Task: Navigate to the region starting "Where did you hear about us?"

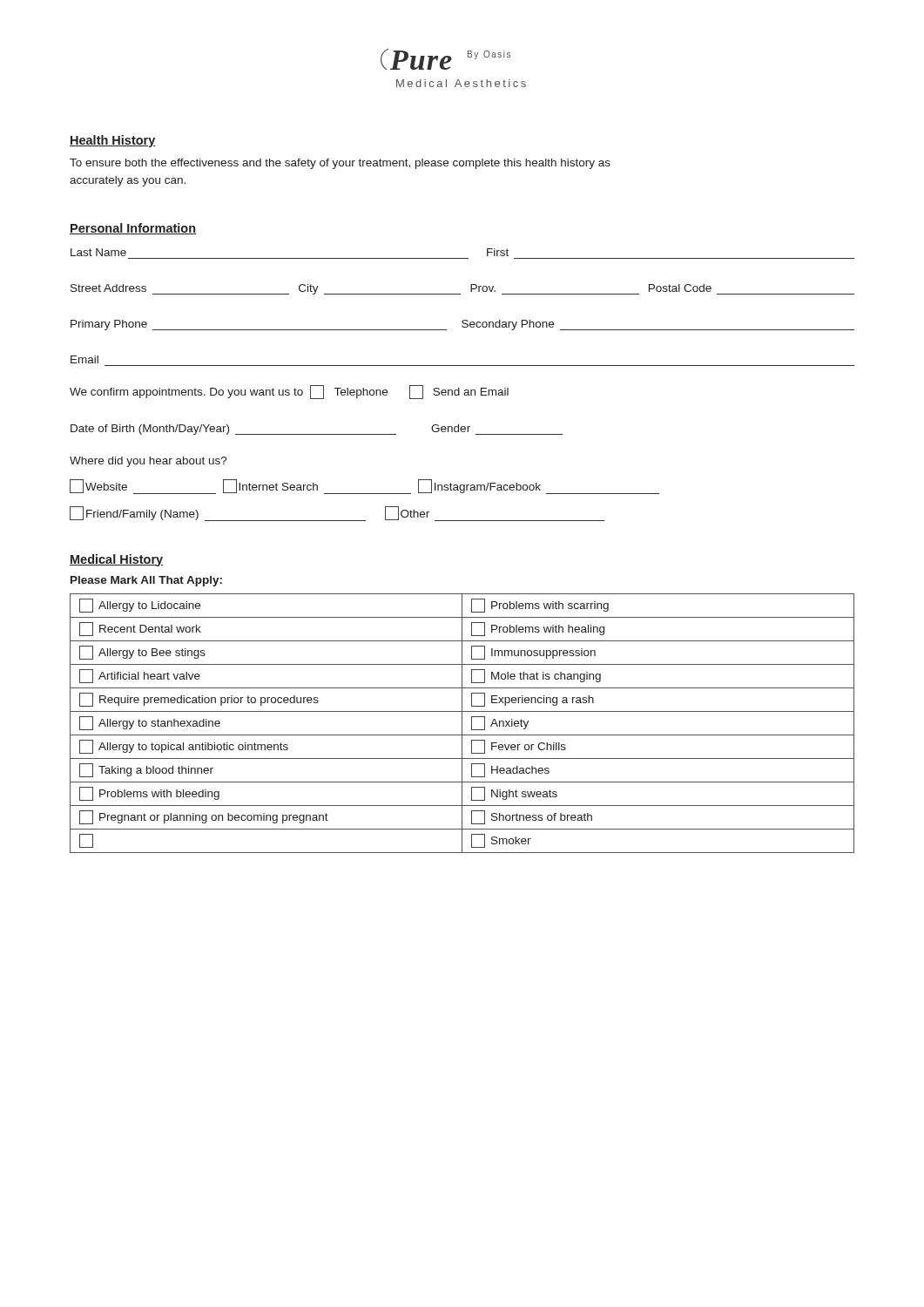Action: pyautogui.click(x=148, y=460)
